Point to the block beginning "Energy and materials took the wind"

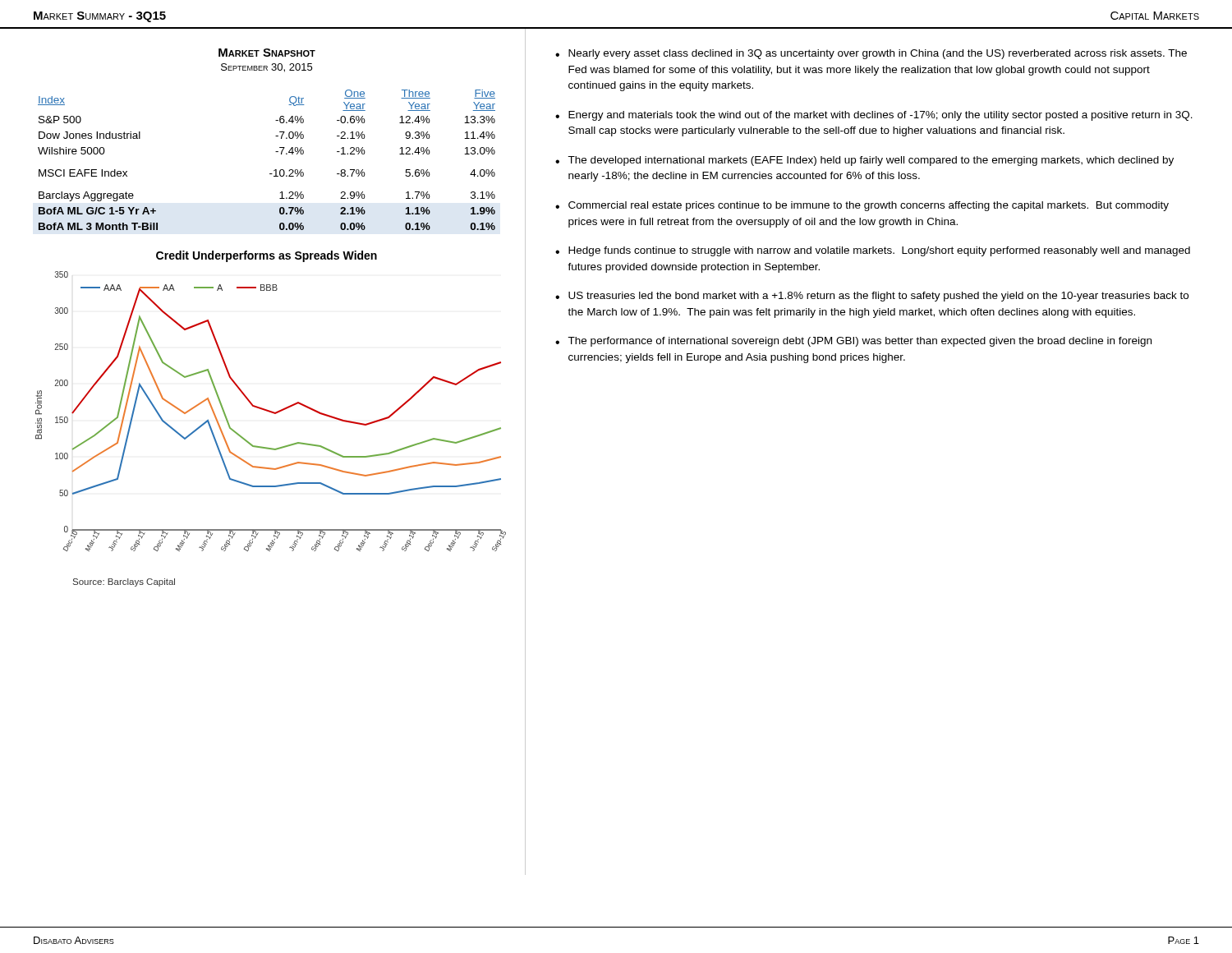[884, 123]
